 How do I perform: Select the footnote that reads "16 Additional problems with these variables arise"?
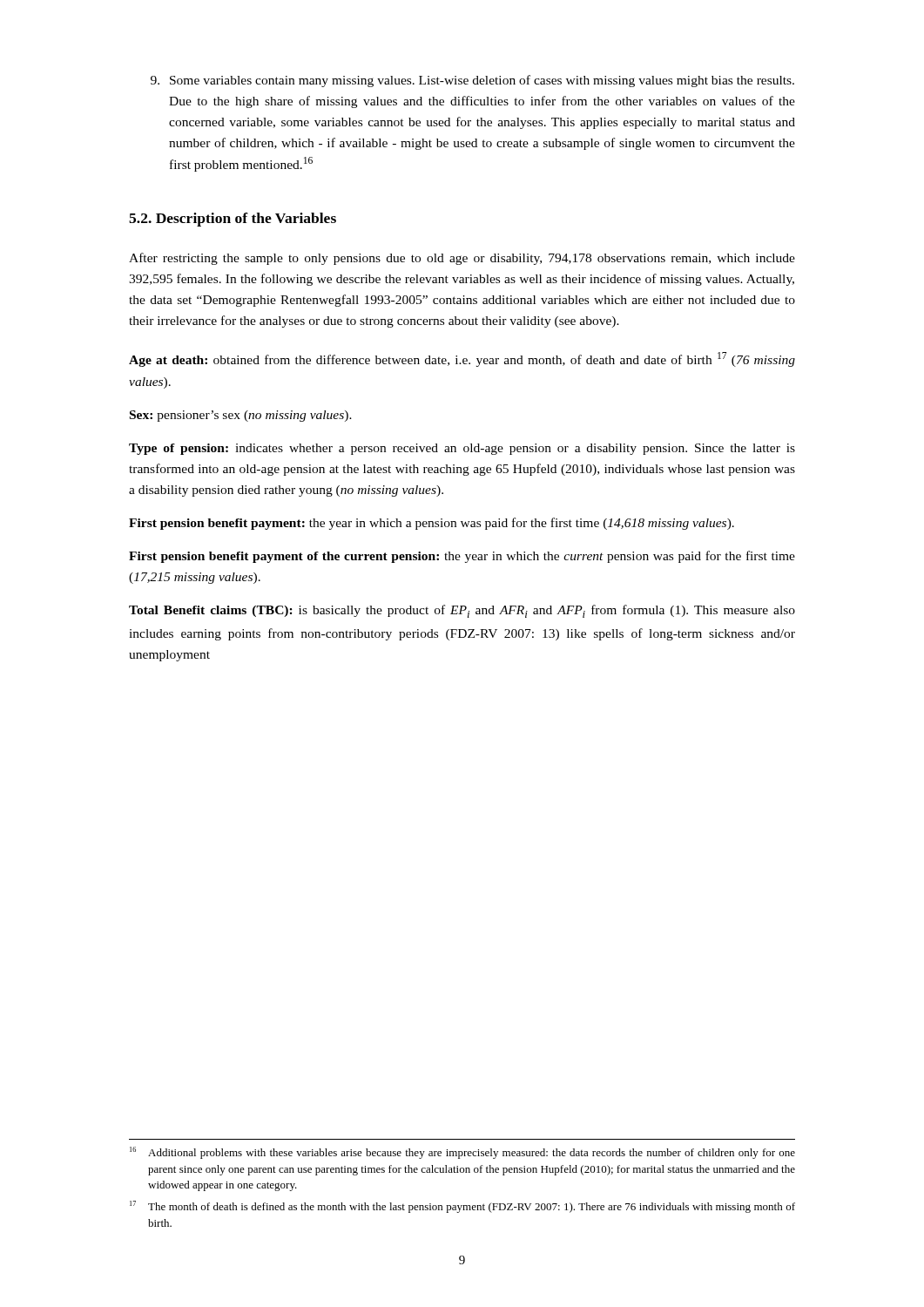click(462, 1169)
